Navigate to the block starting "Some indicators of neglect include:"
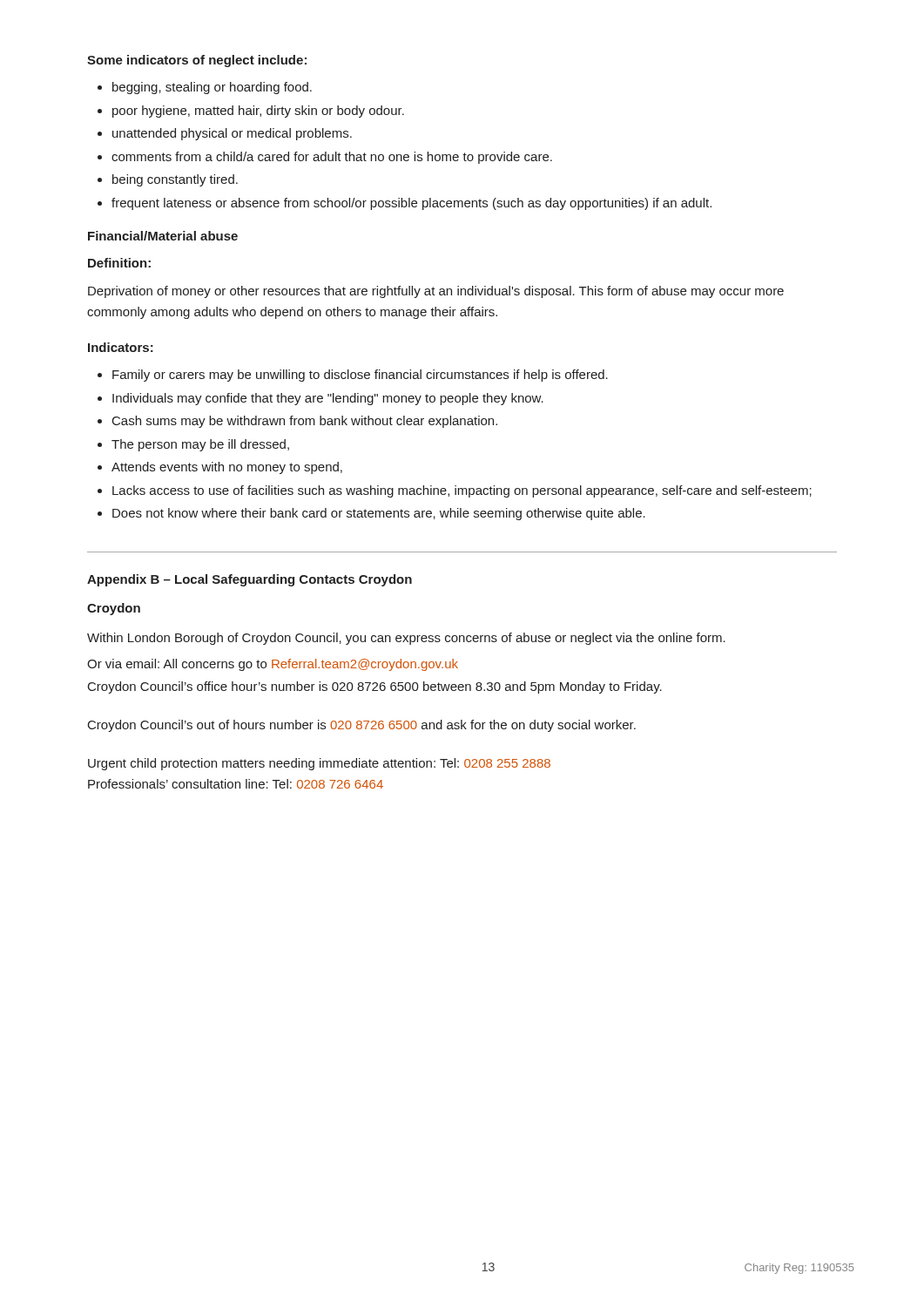The image size is (924, 1307). click(197, 60)
